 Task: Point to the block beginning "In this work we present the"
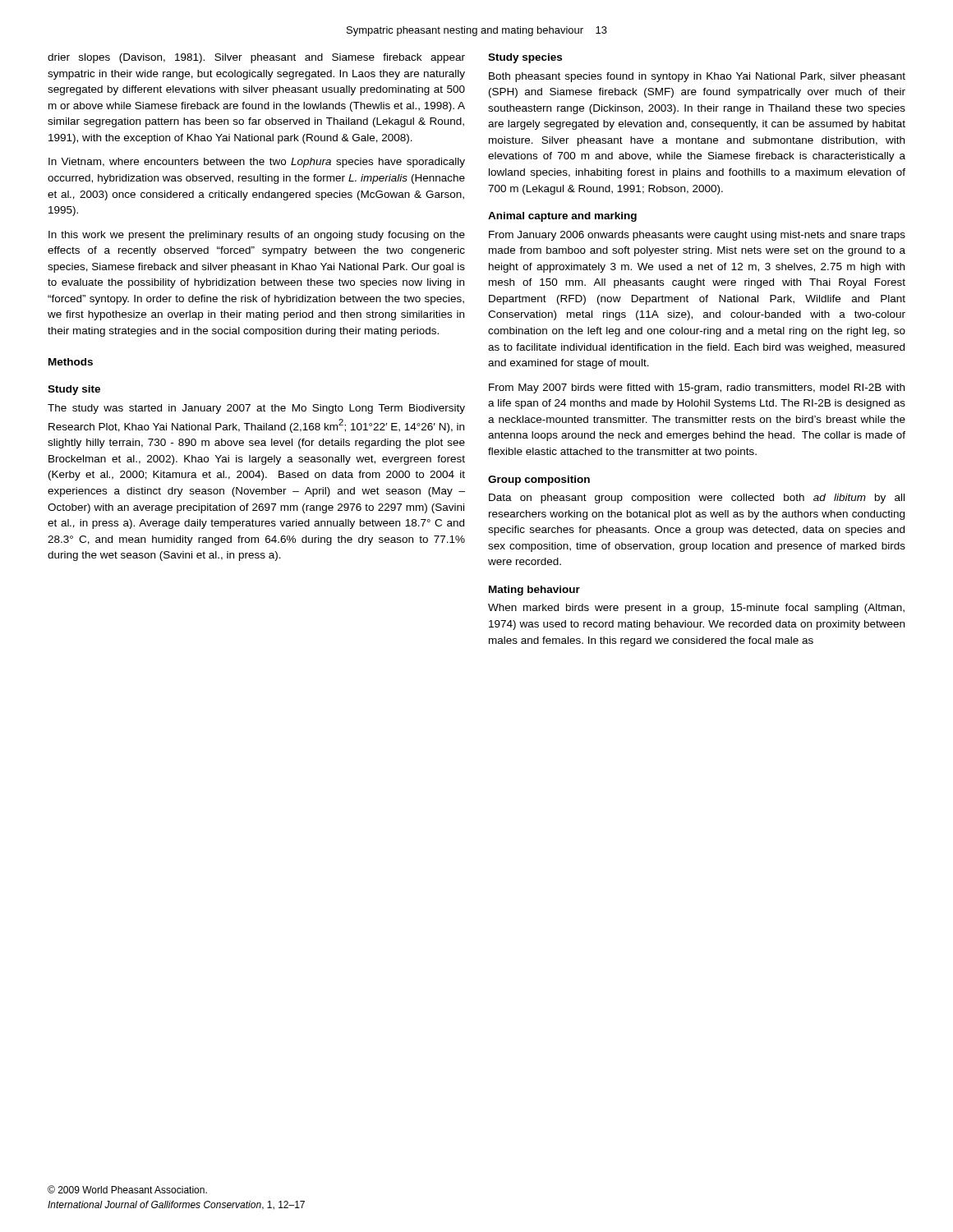click(x=256, y=282)
